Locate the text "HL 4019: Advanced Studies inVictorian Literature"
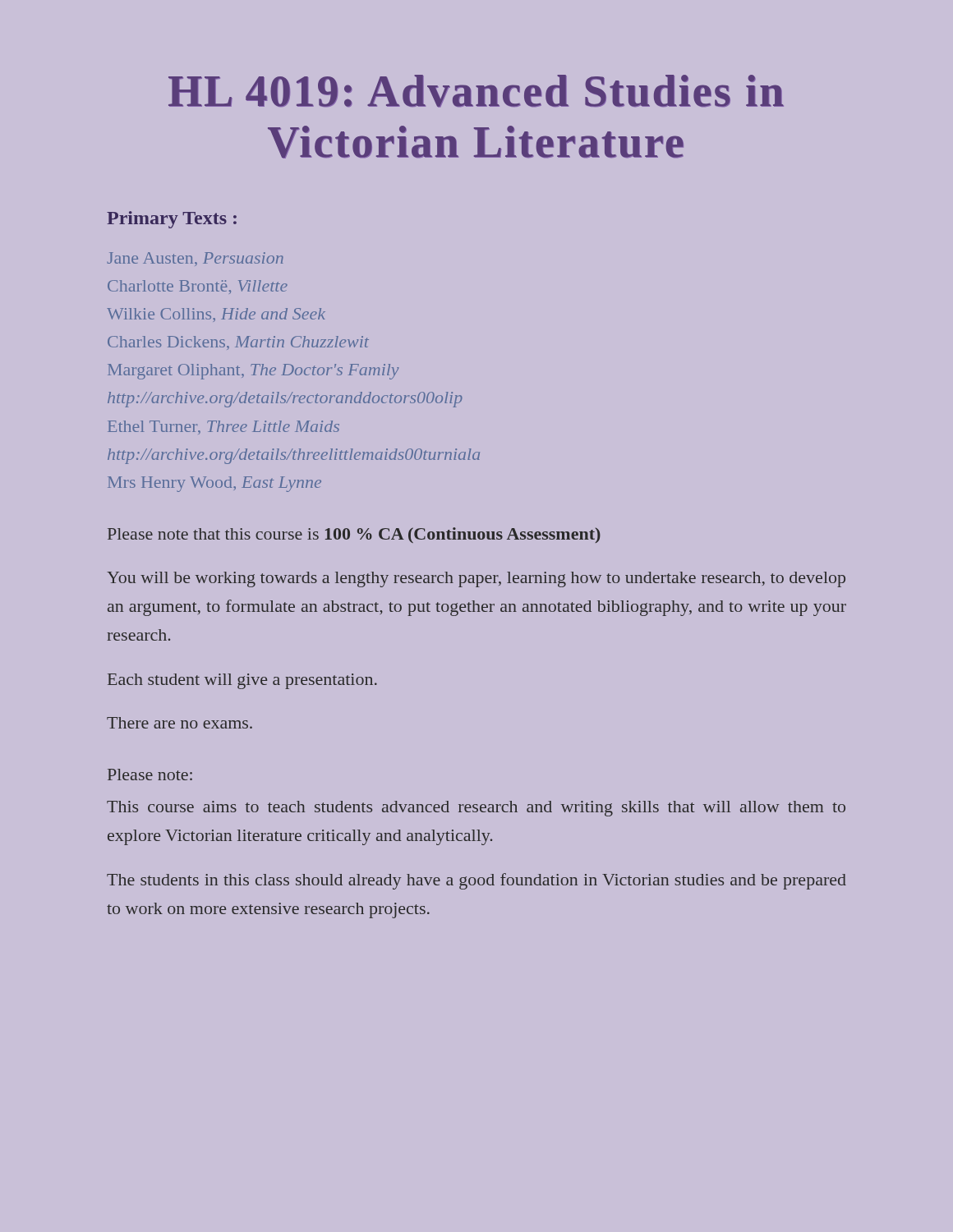 pos(476,117)
